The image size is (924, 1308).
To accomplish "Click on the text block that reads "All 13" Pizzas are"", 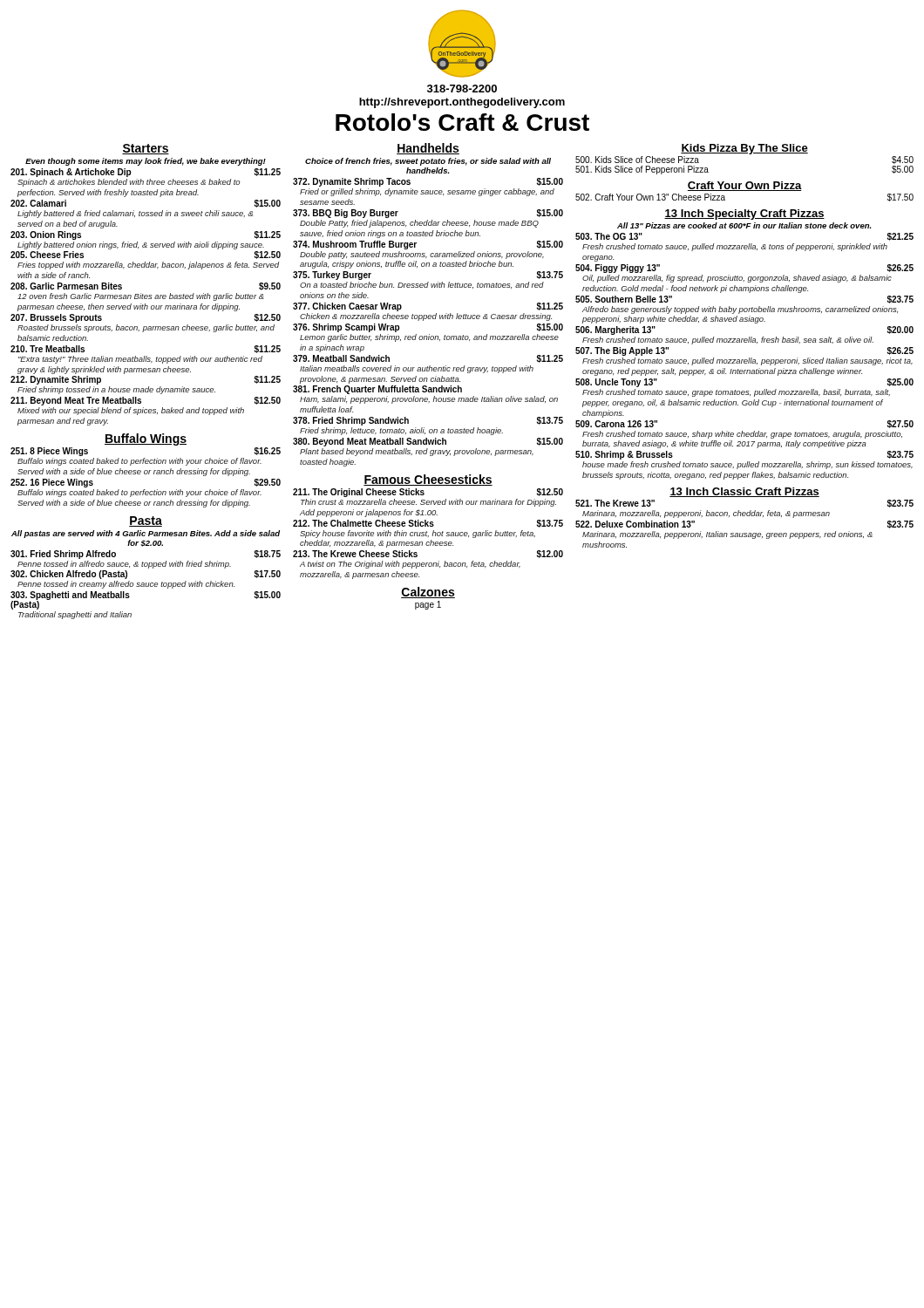I will [x=744, y=225].
